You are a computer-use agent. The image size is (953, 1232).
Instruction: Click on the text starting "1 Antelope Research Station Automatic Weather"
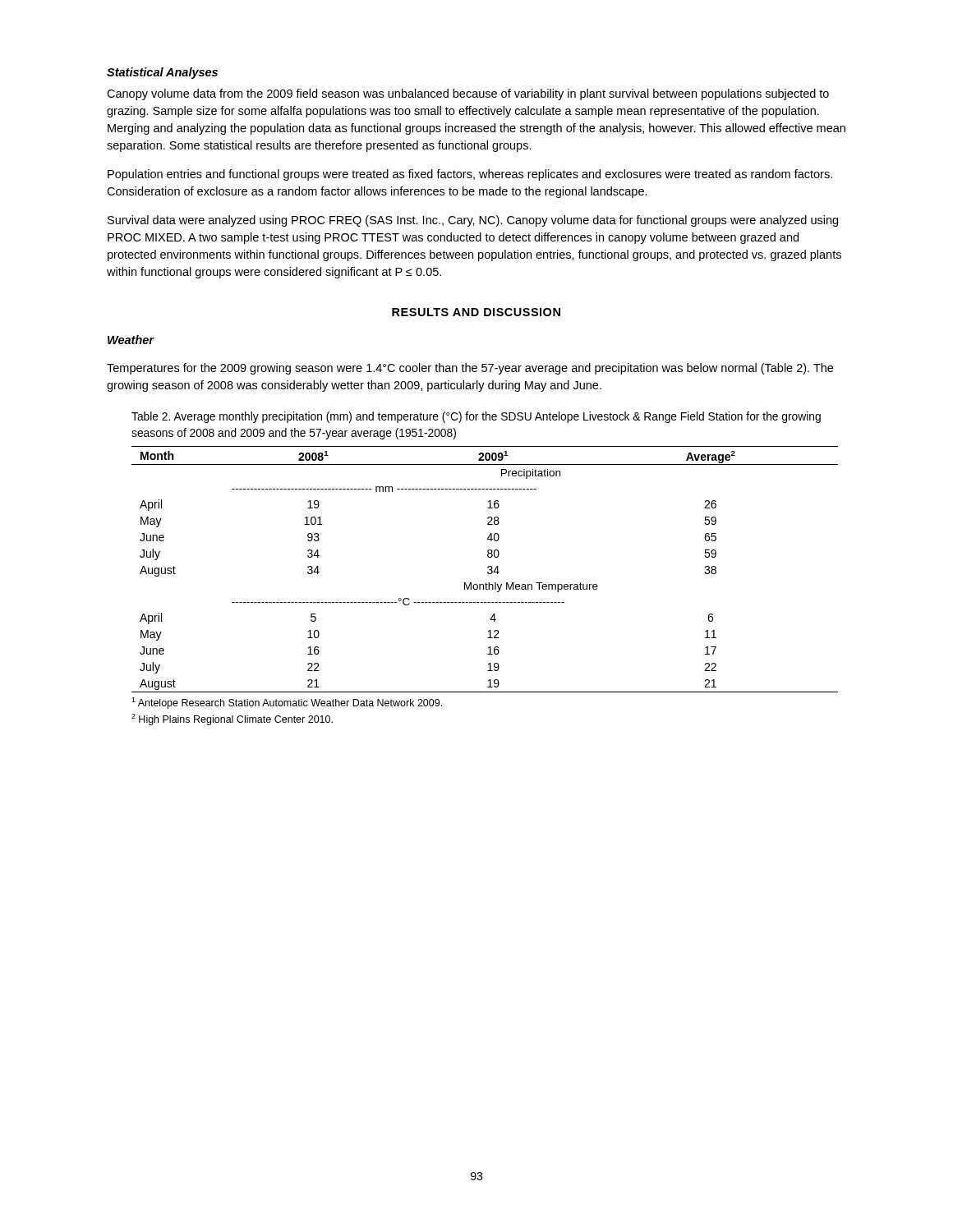pyautogui.click(x=287, y=711)
